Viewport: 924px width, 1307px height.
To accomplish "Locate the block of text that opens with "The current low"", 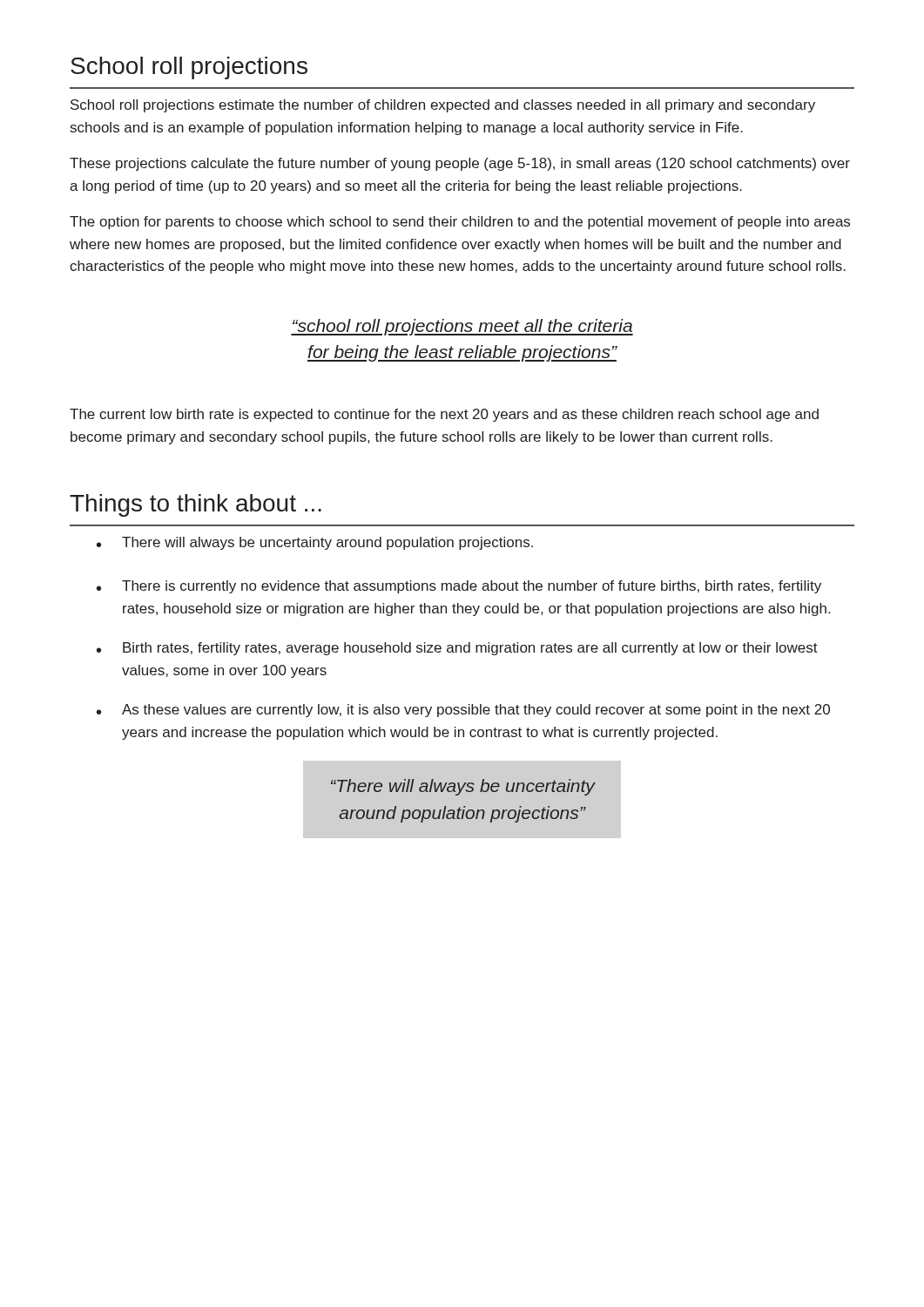I will 445,426.
